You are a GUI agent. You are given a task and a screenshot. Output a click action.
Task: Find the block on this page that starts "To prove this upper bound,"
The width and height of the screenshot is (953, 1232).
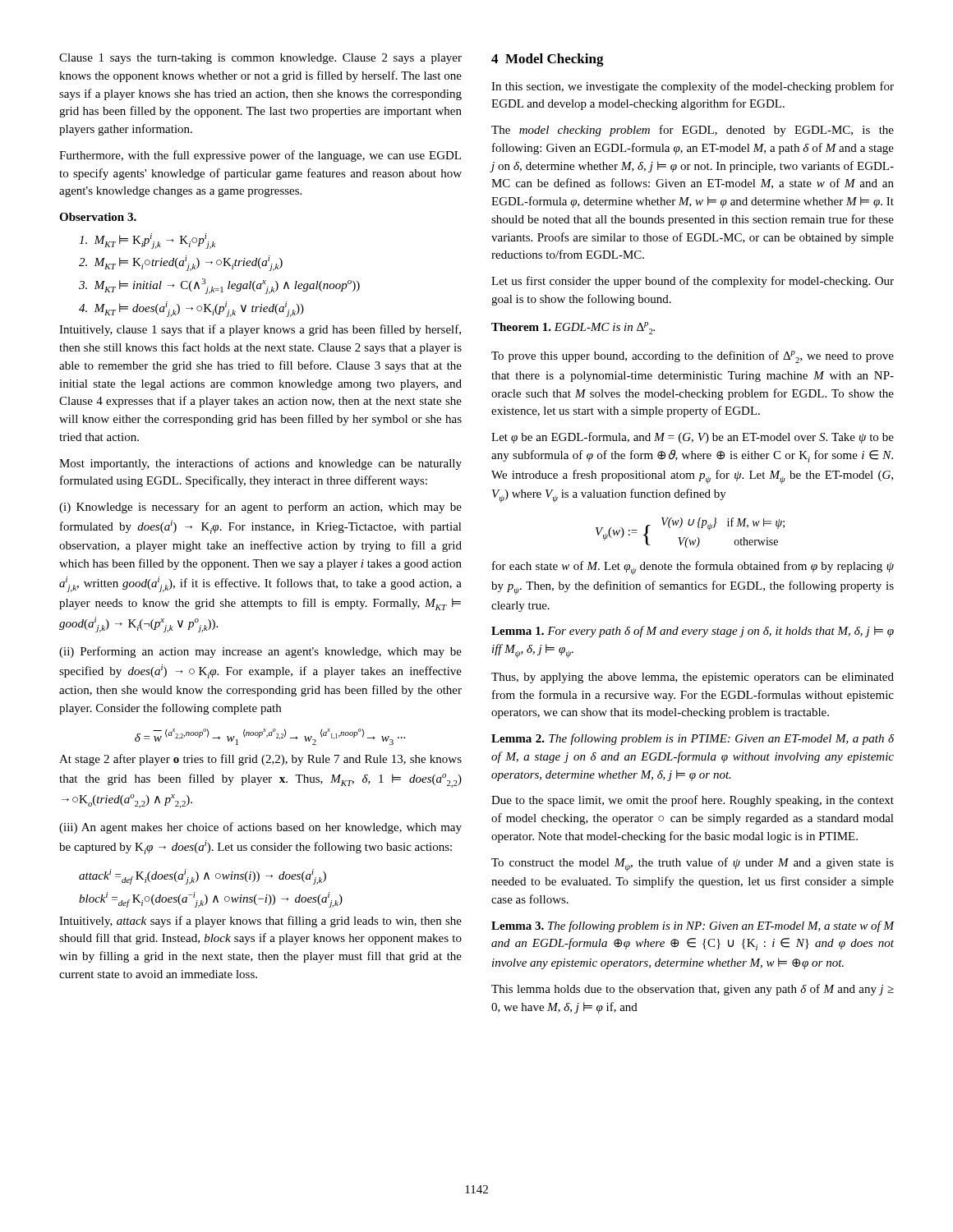tap(693, 383)
